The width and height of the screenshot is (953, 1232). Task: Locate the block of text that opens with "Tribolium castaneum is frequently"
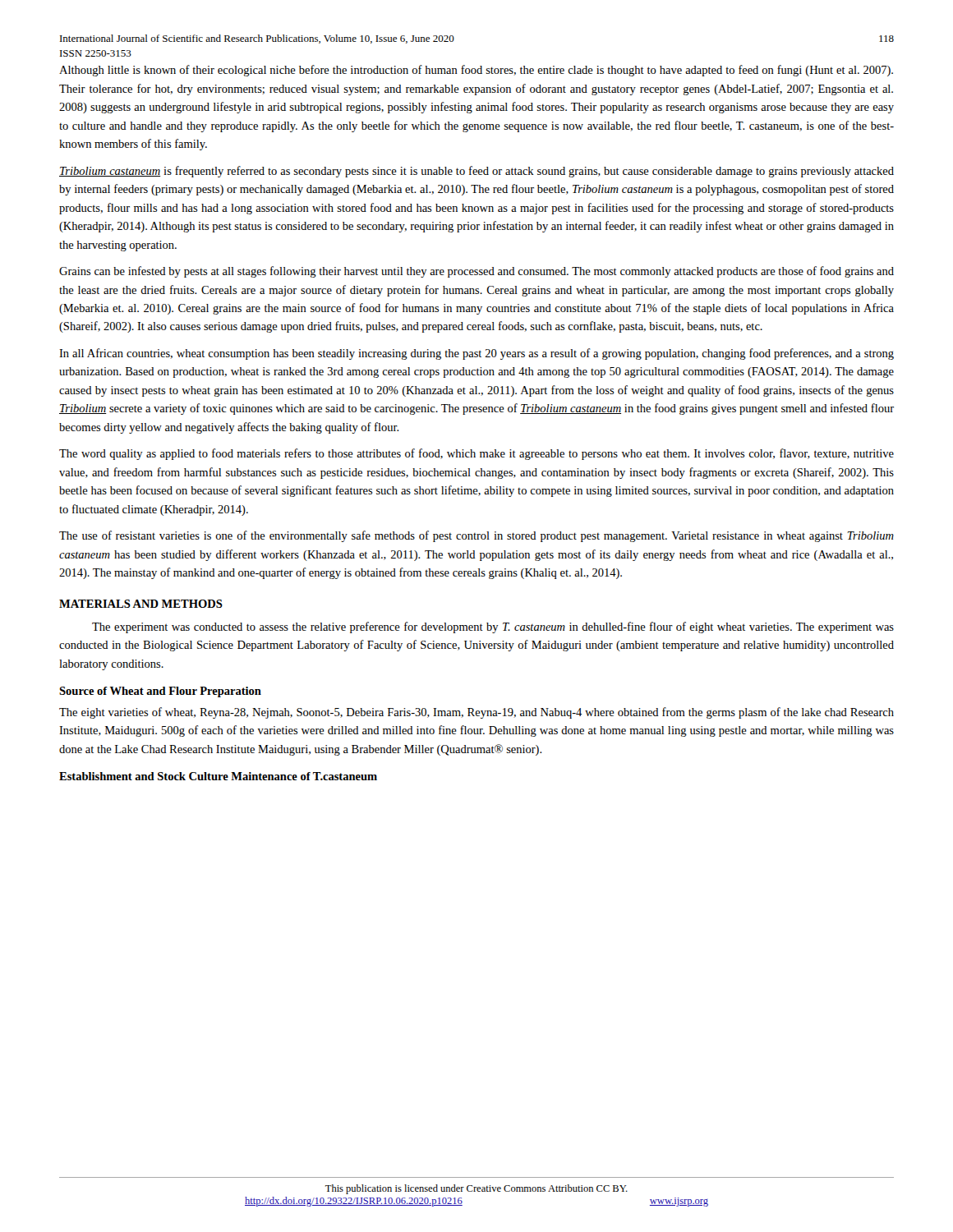tap(476, 208)
